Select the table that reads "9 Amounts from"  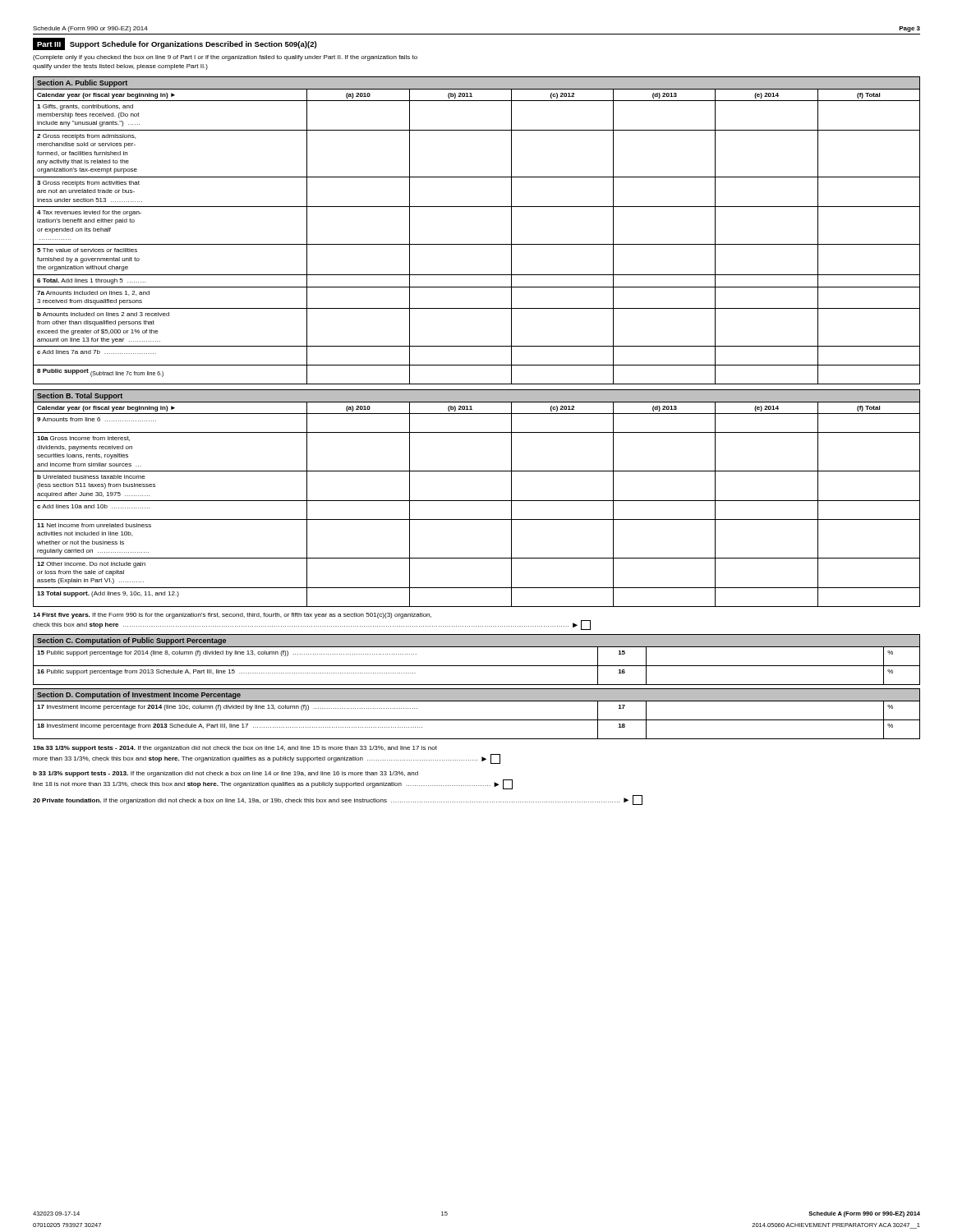coord(476,504)
